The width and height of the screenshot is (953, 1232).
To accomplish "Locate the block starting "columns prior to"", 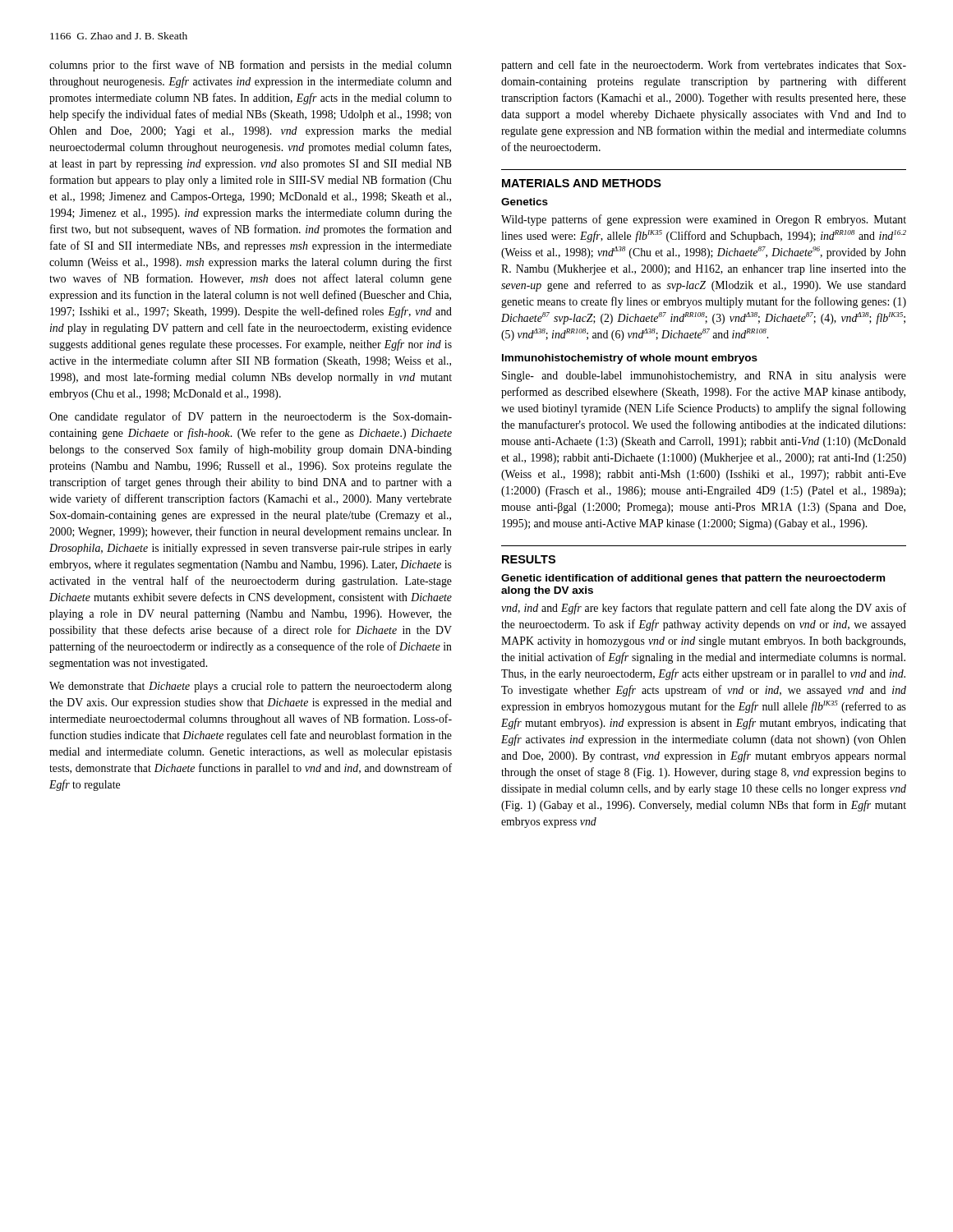I will 251,230.
